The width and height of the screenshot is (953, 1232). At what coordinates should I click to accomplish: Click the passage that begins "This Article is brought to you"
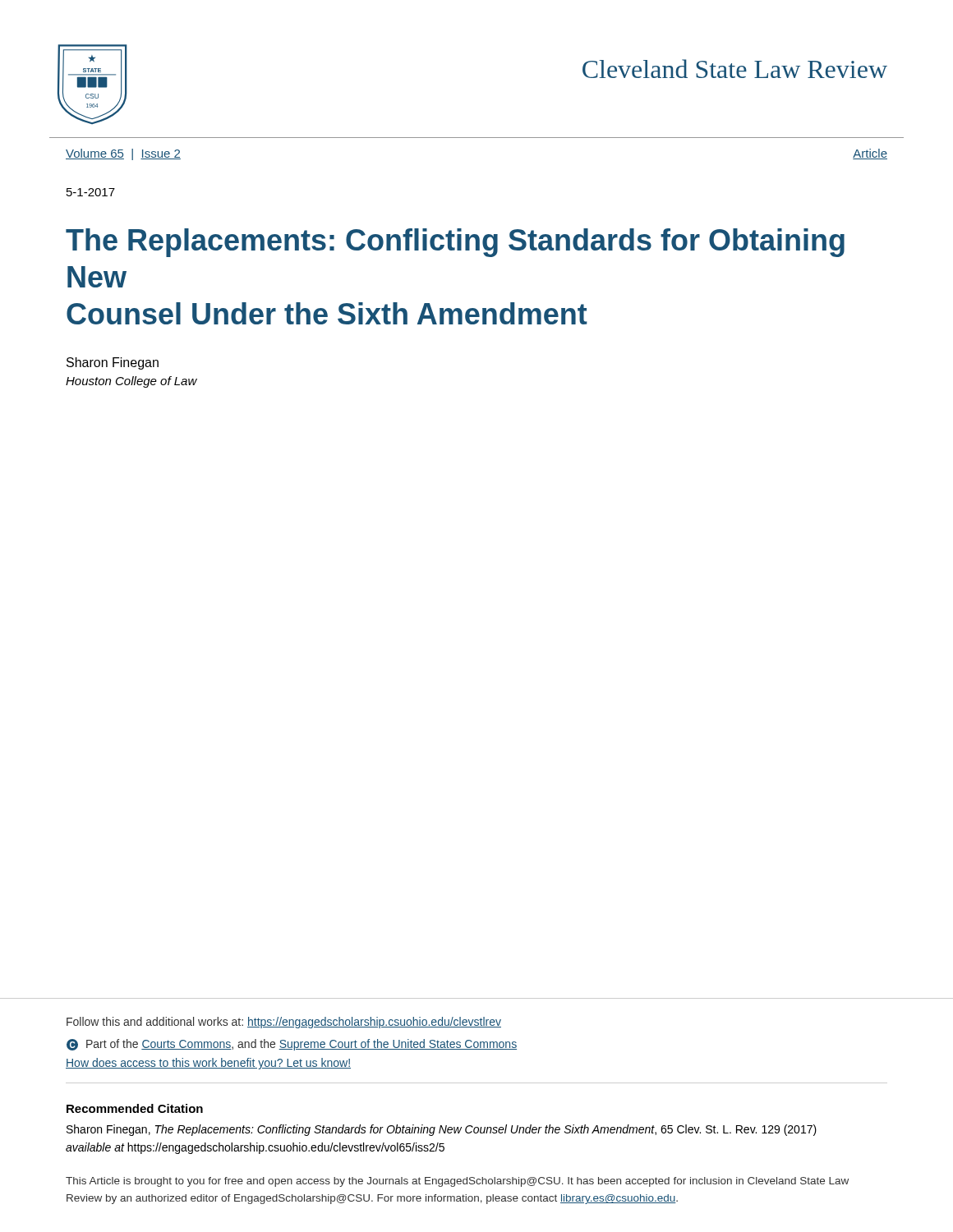click(457, 1189)
